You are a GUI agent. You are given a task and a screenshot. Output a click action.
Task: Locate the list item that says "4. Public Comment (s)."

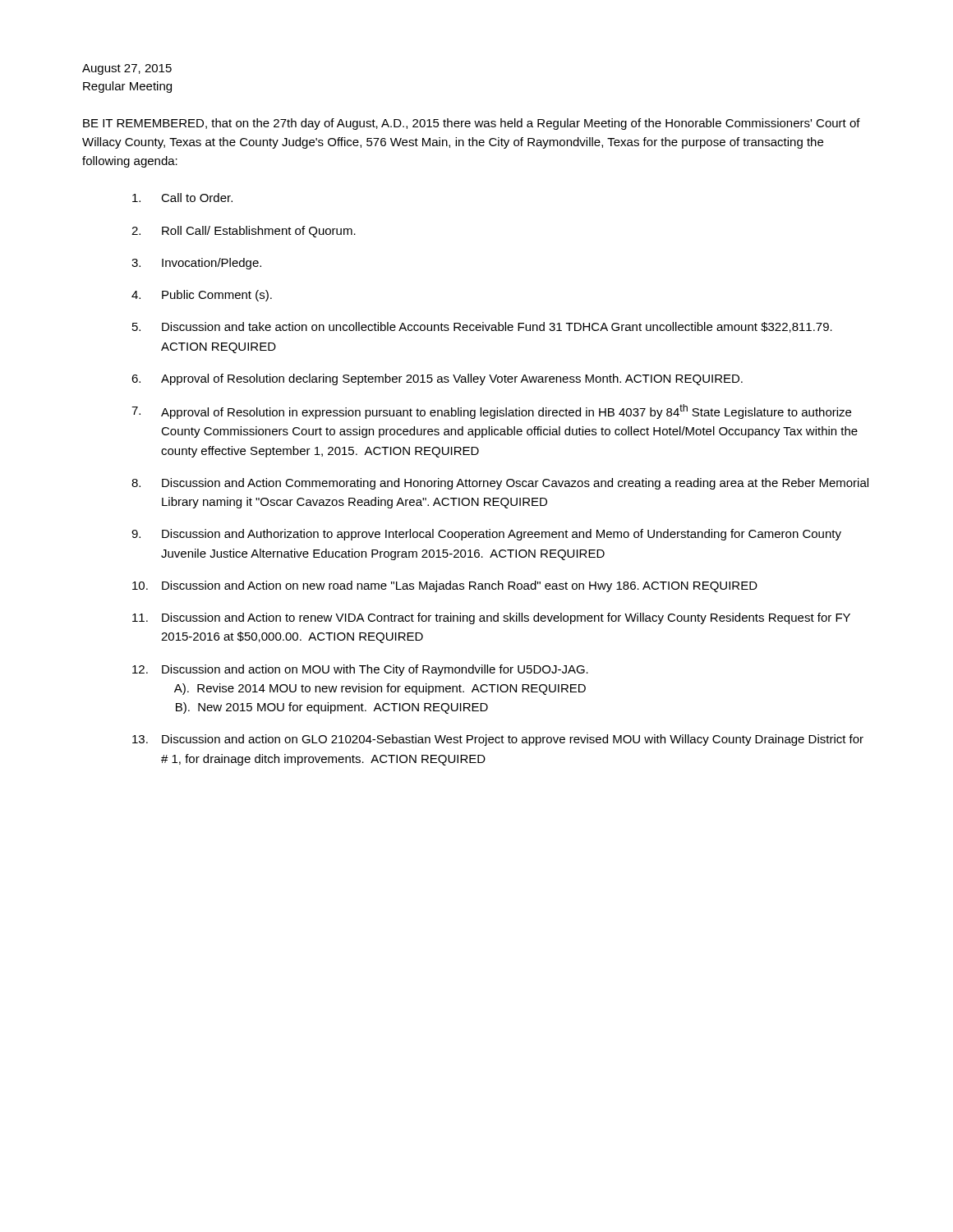[x=202, y=296]
